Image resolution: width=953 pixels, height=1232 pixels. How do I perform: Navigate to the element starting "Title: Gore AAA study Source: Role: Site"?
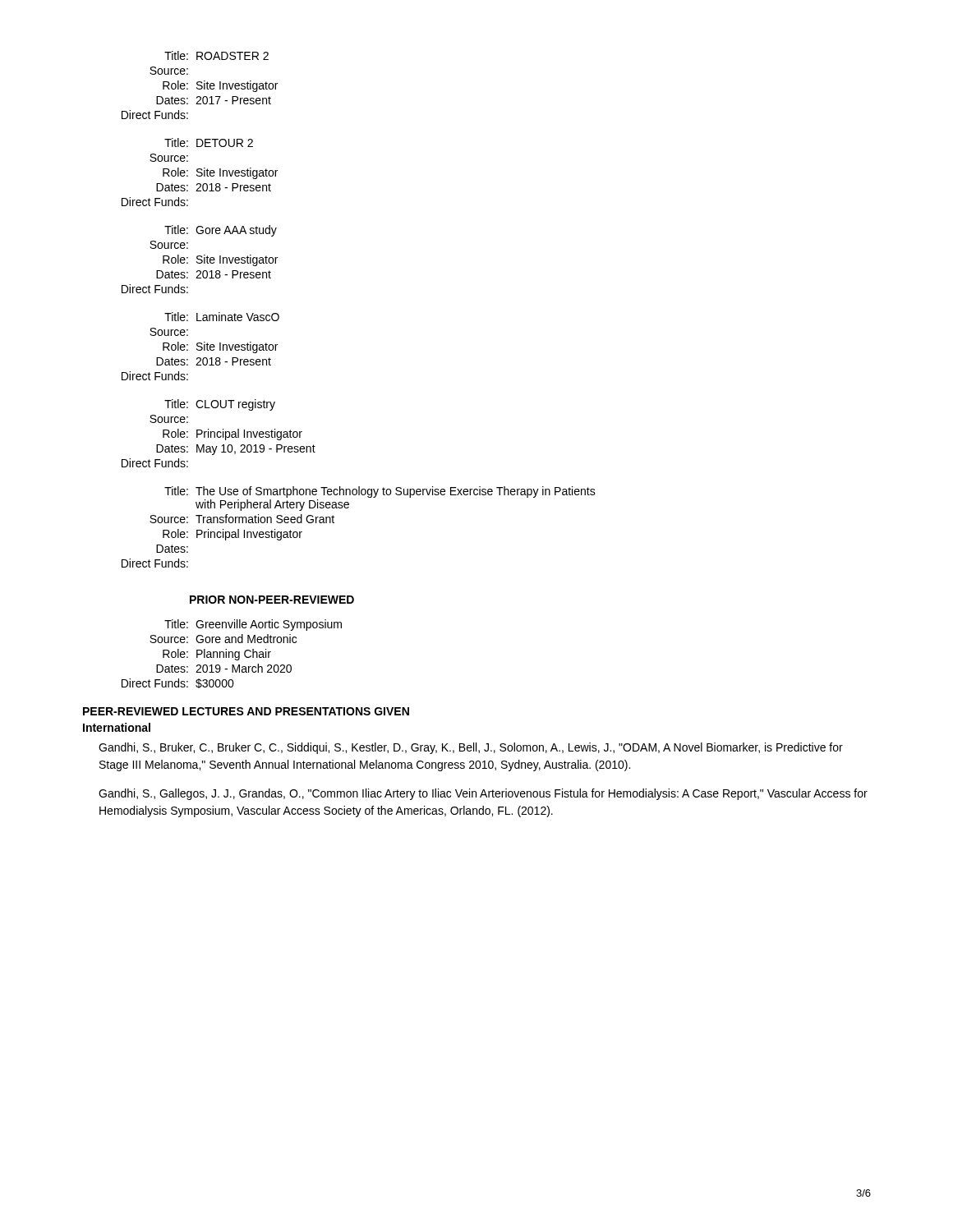pyautogui.click(x=221, y=231)
